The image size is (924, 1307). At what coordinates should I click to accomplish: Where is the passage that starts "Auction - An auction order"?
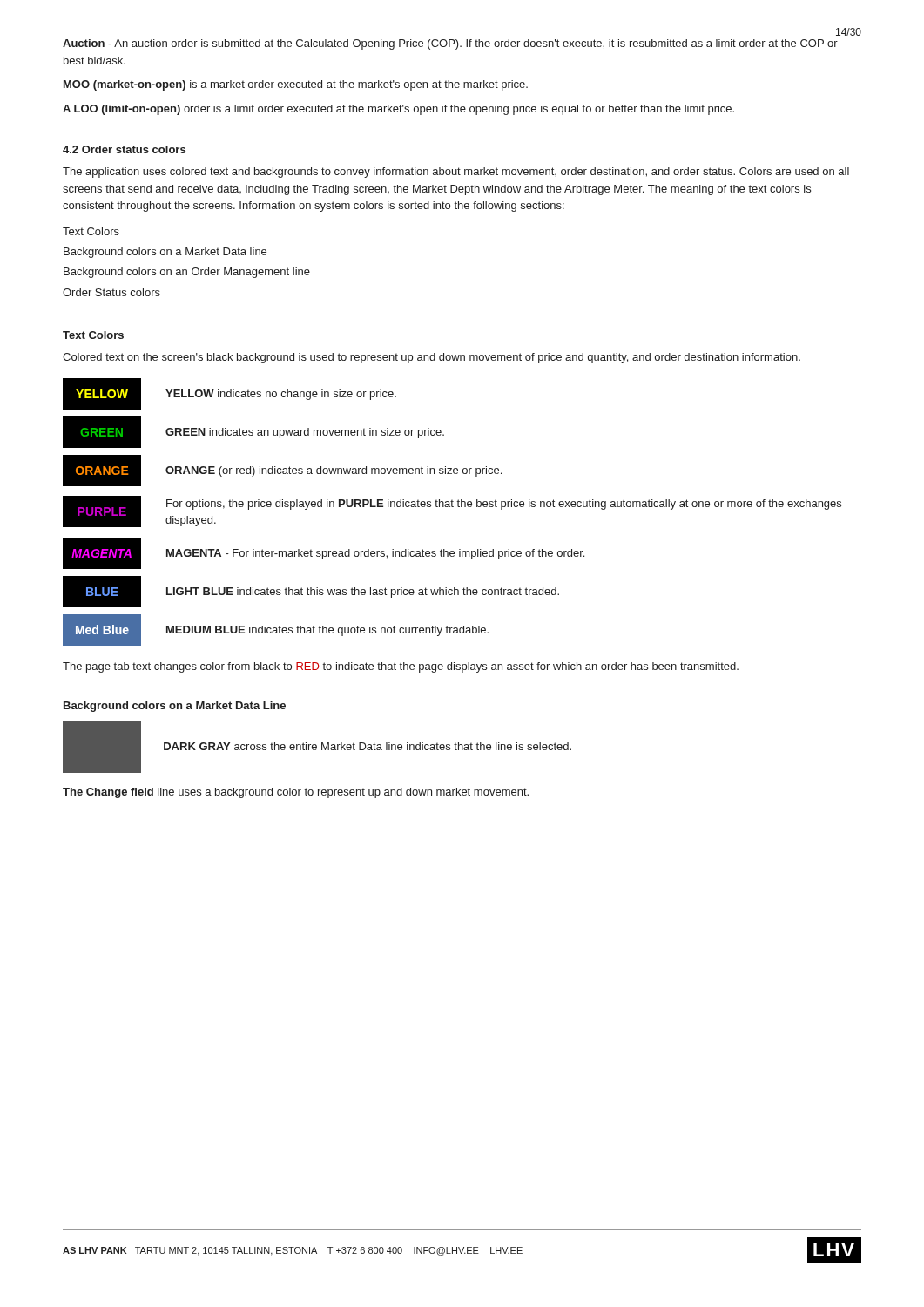tap(450, 52)
